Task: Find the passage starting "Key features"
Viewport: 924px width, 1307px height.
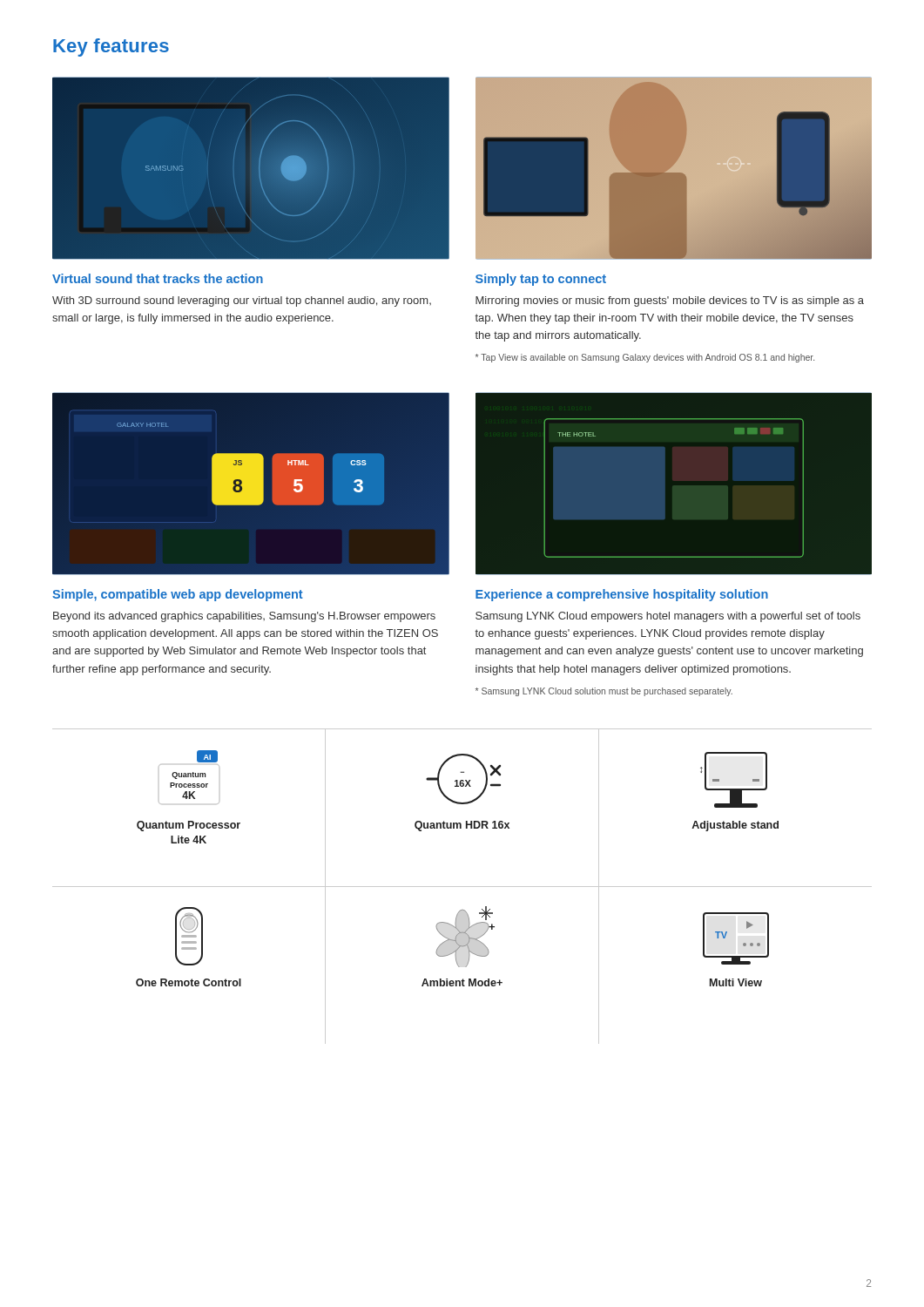Action: (x=111, y=46)
